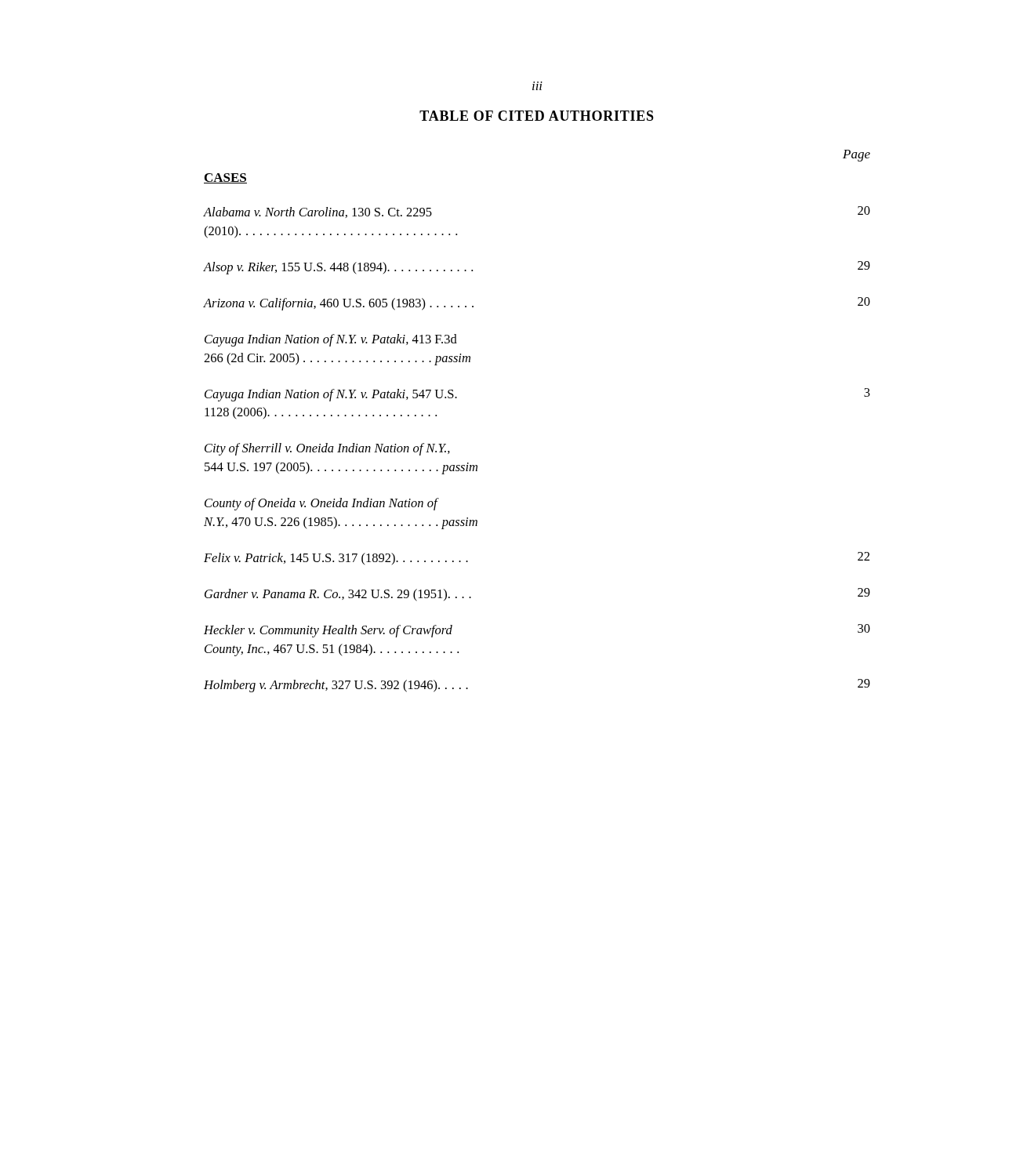
Task: Locate the list item that says "City of Sherrill v."
Action: point(327,449)
